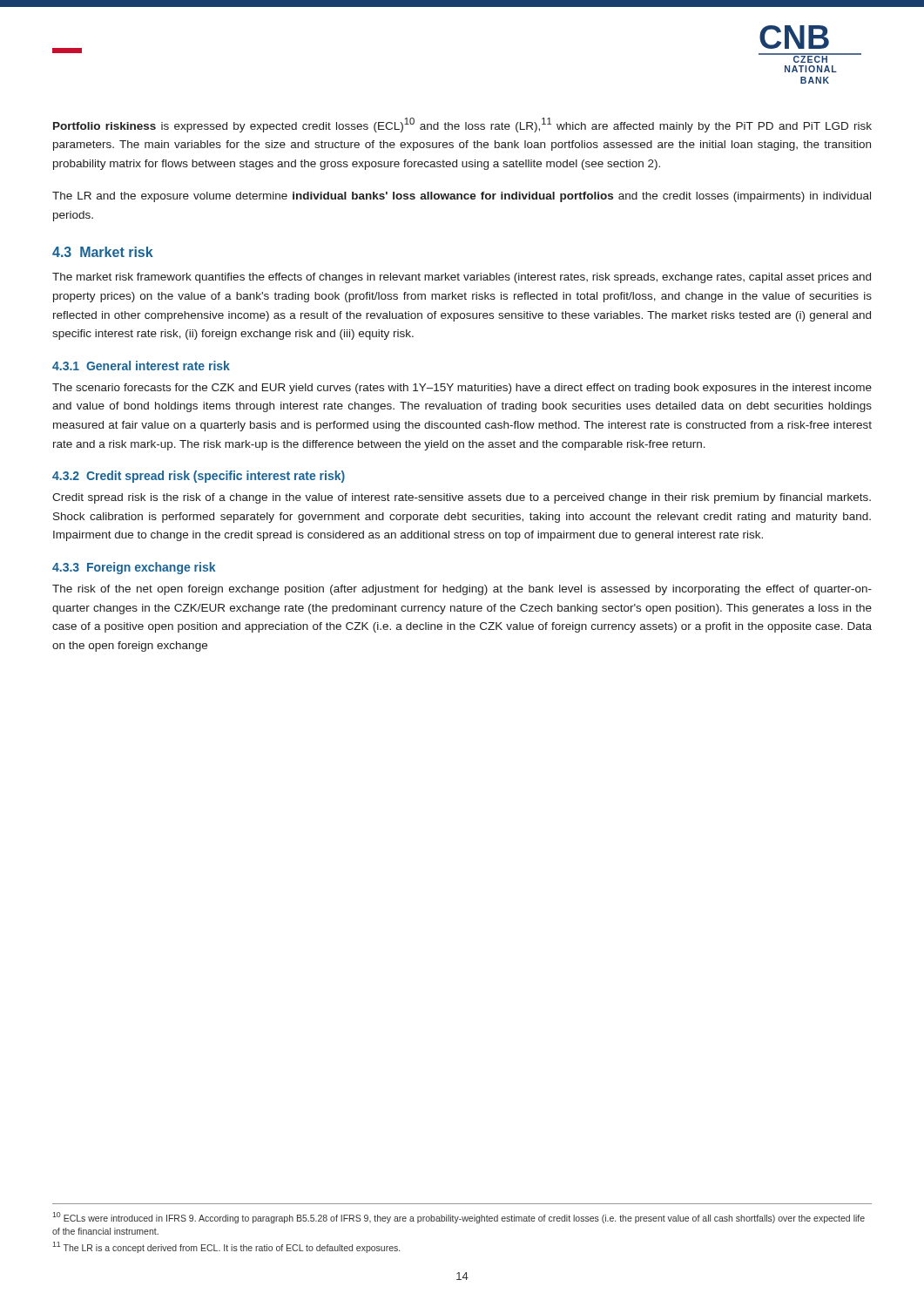Find the text block containing "The scenario forecasts for"
924x1307 pixels.
pyautogui.click(x=462, y=415)
